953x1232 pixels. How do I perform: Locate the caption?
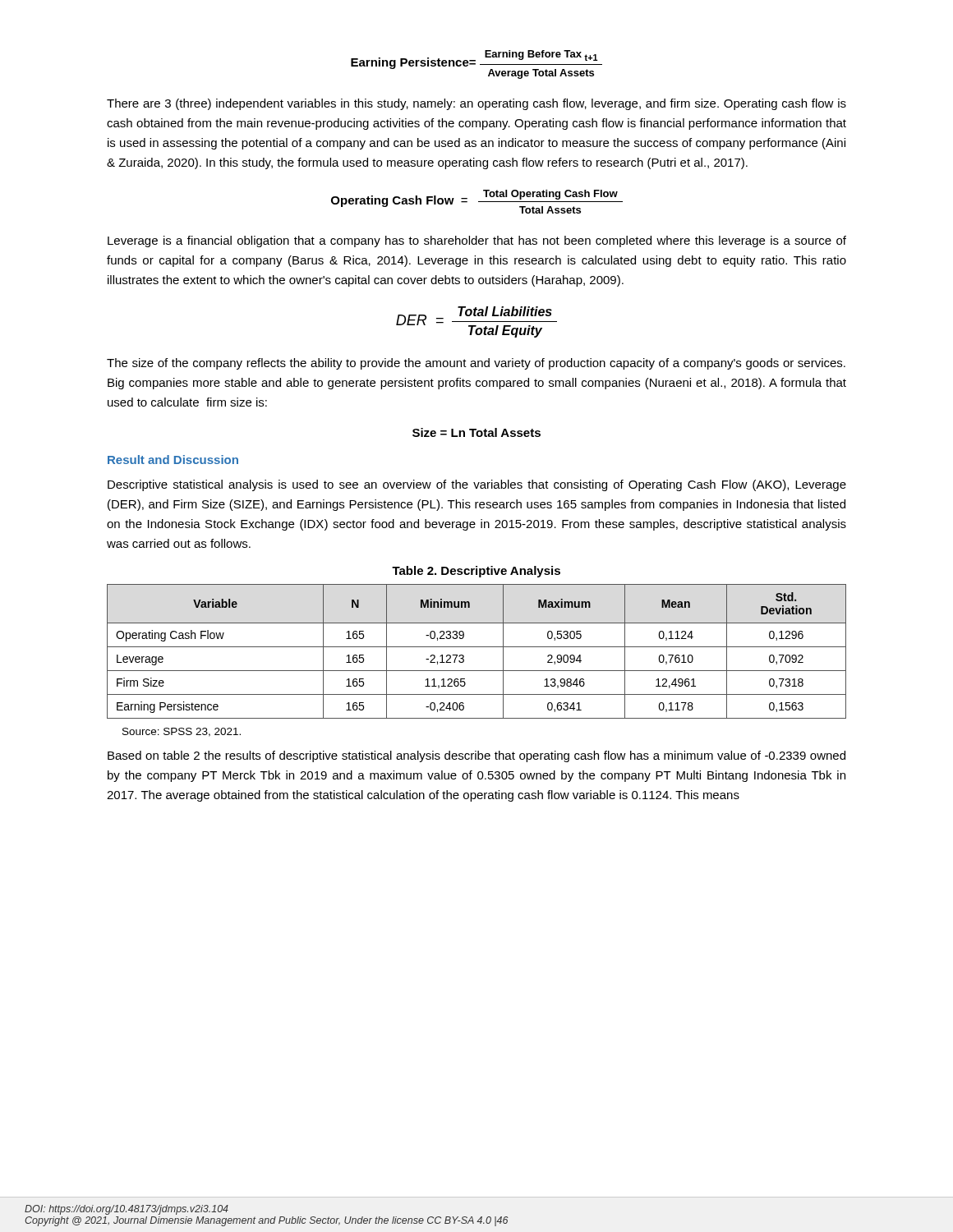coord(476,570)
